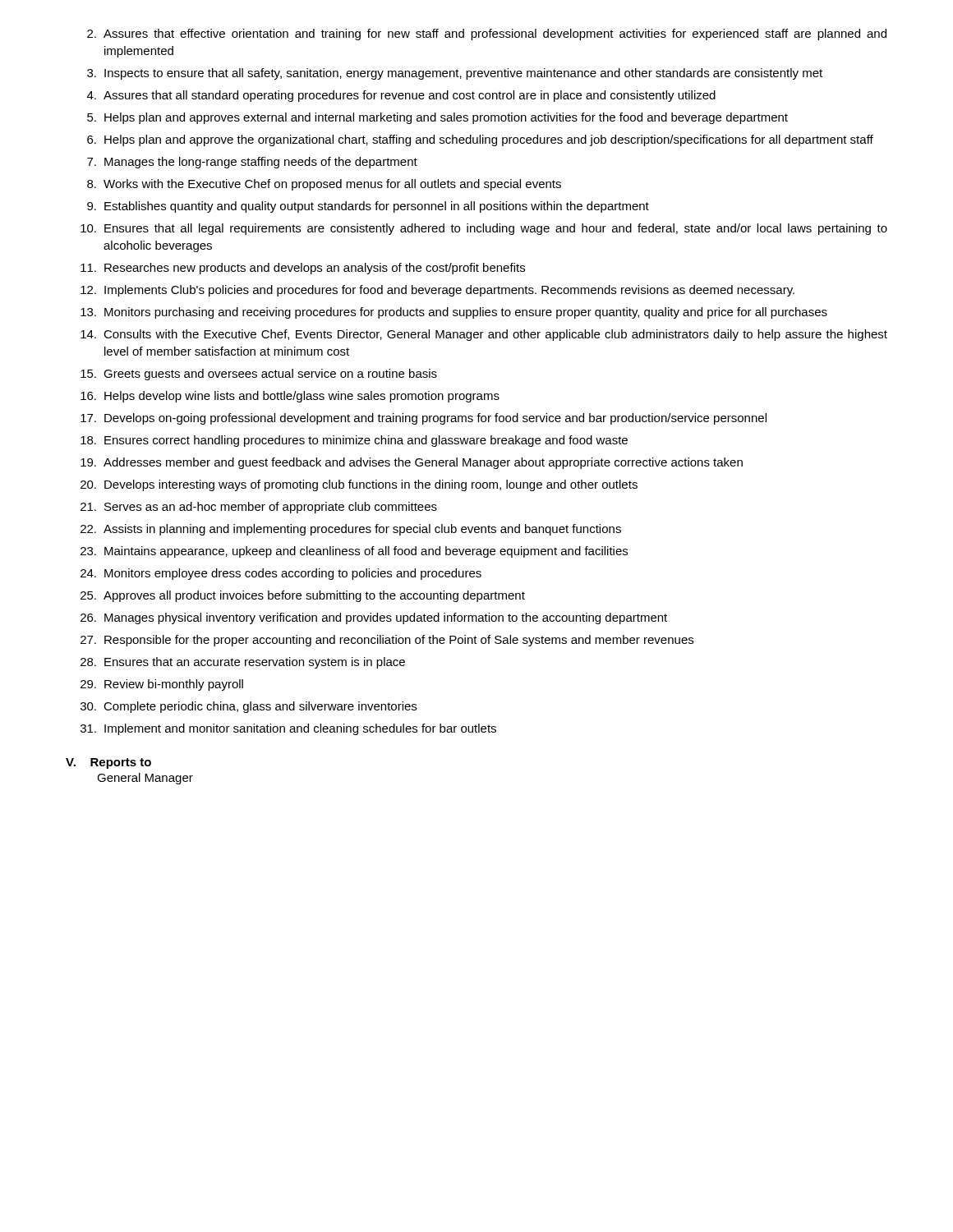Select the region starting "3. Inspects to ensure that all safety, sanitation,"
This screenshot has width=953, height=1232.
pyautogui.click(x=476, y=73)
